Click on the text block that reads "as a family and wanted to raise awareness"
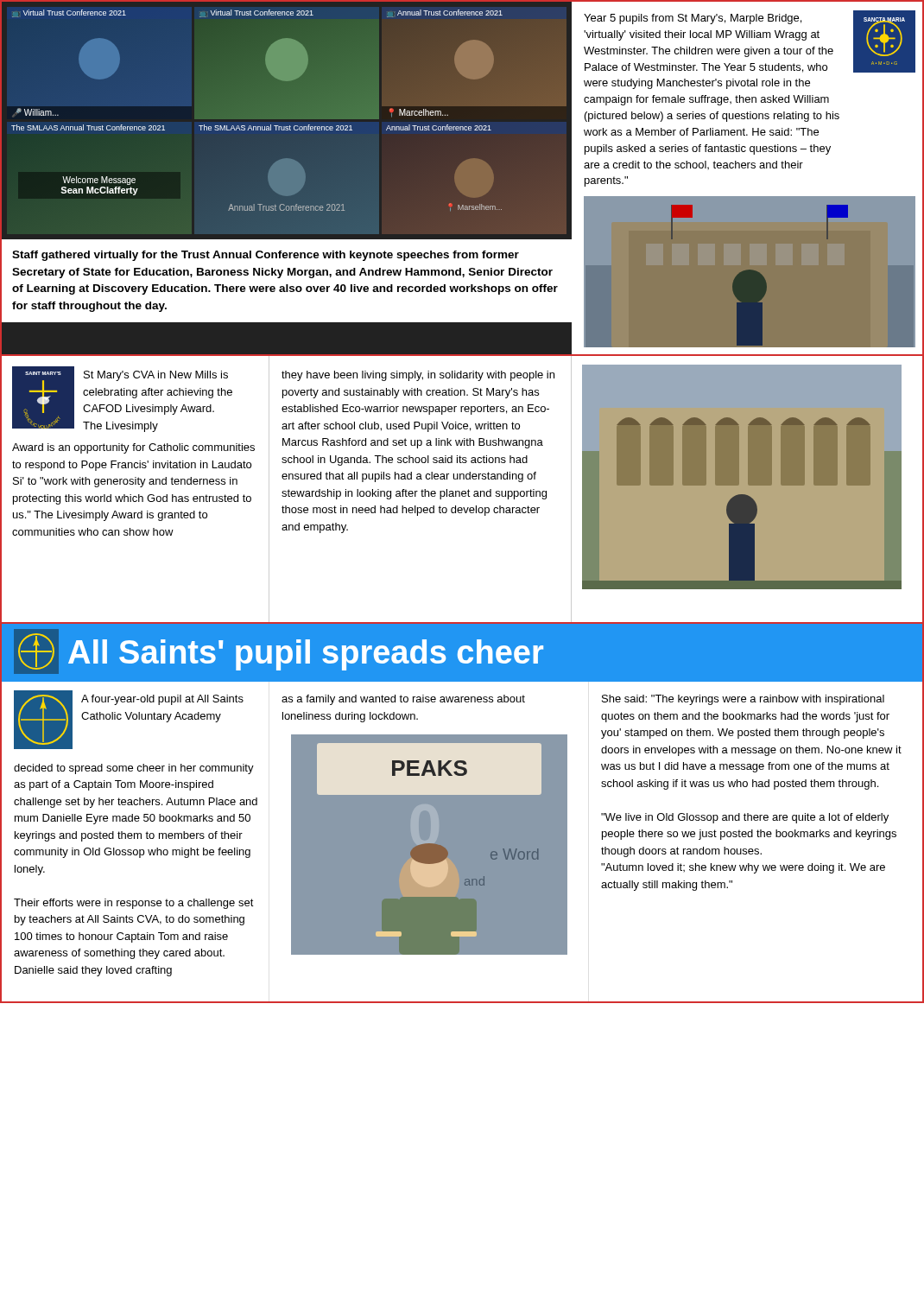Image resolution: width=924 pixels, height=1296 pixels. (403, 707)
